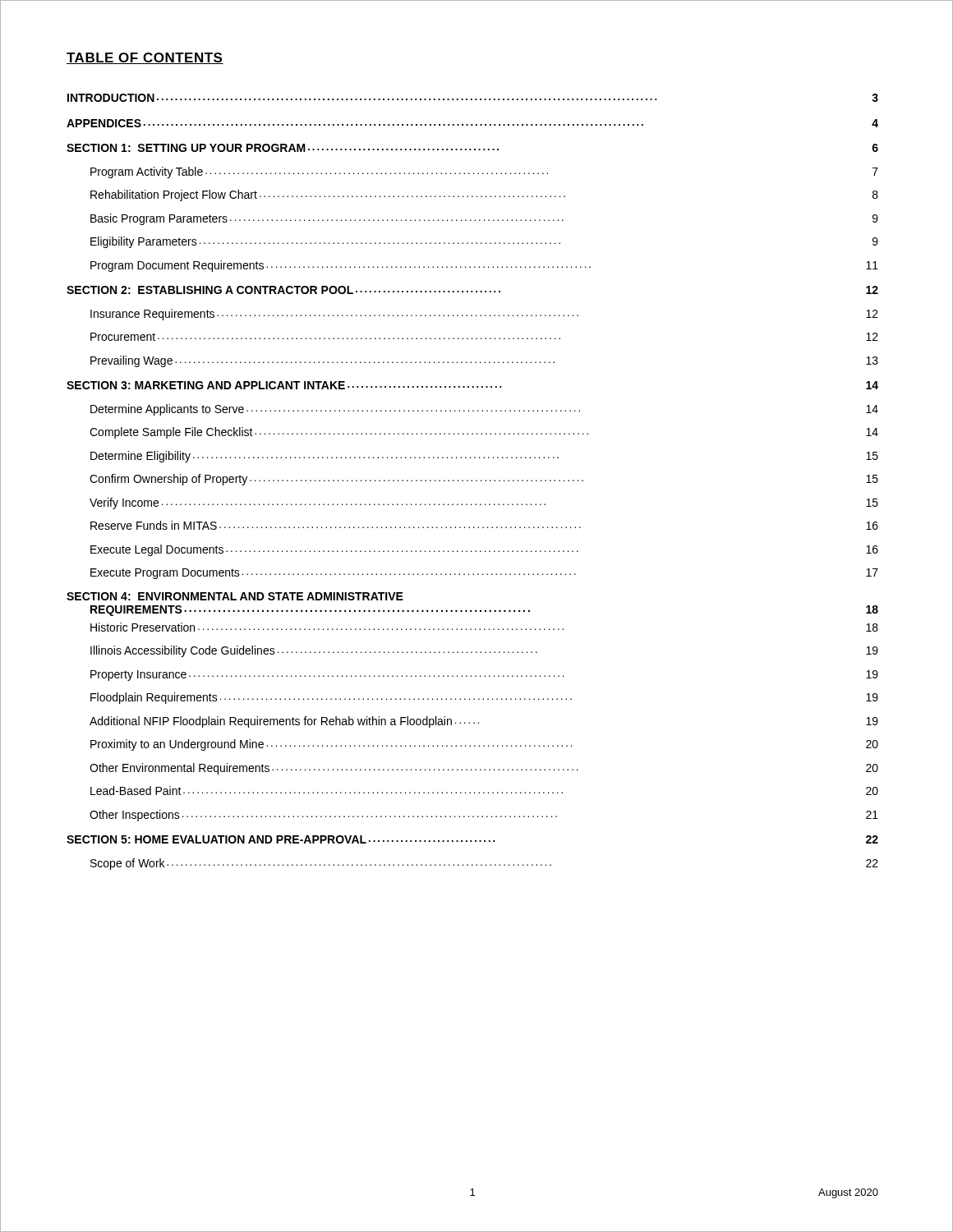Viewport: 953px width, 1232px height.
Task: Point to the element starting "Complete Sample File Checklist"
Action: pyautogui.click(x=484, y=432)
